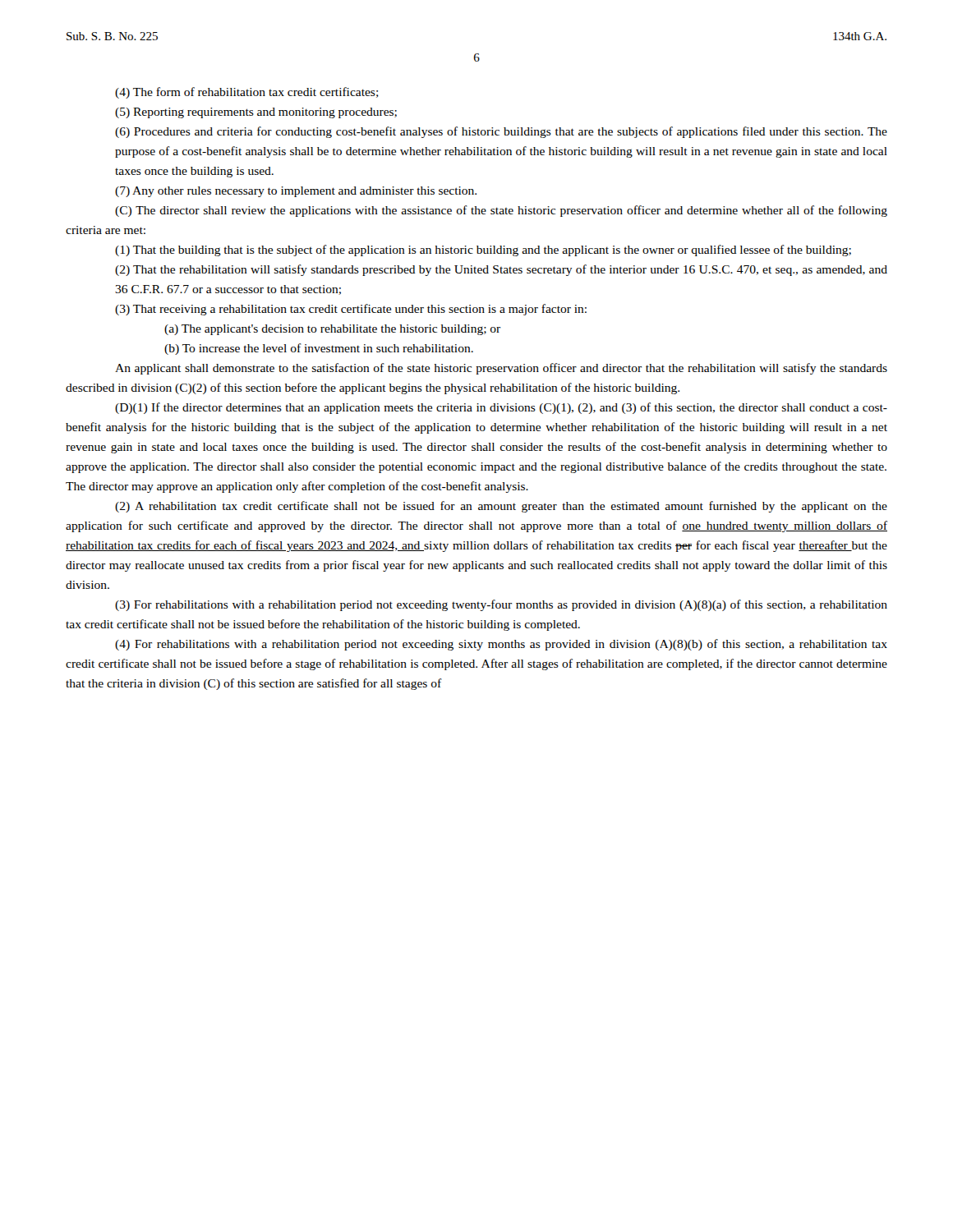The image size is (953, 1232).
Task: Find the block starting "(D)(1) If the director determines that an"
Action: [476, 447]
